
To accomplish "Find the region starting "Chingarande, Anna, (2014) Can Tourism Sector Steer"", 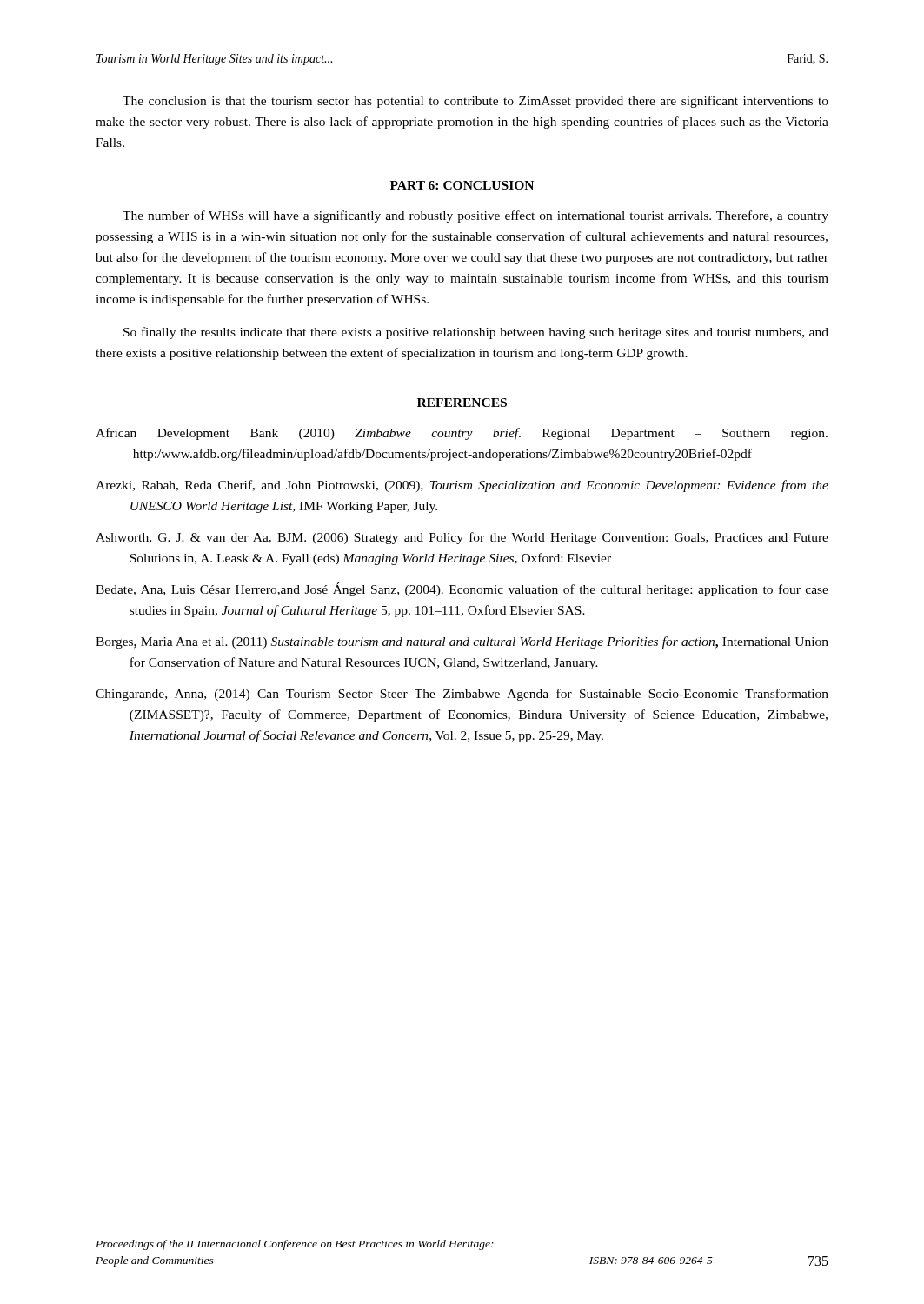I will (462, 714).
